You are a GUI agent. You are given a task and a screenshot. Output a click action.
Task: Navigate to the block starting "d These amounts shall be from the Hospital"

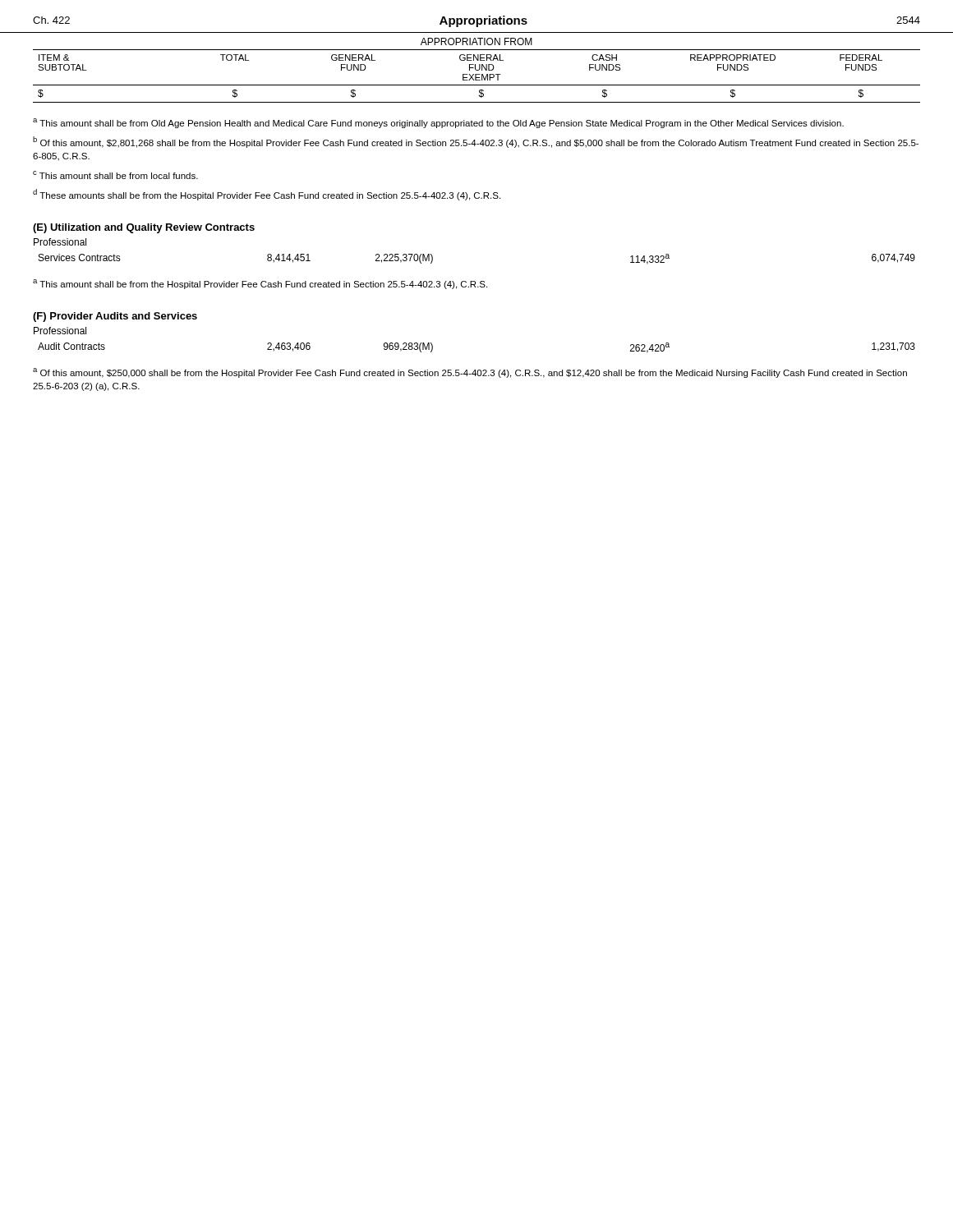click(267, 194)
